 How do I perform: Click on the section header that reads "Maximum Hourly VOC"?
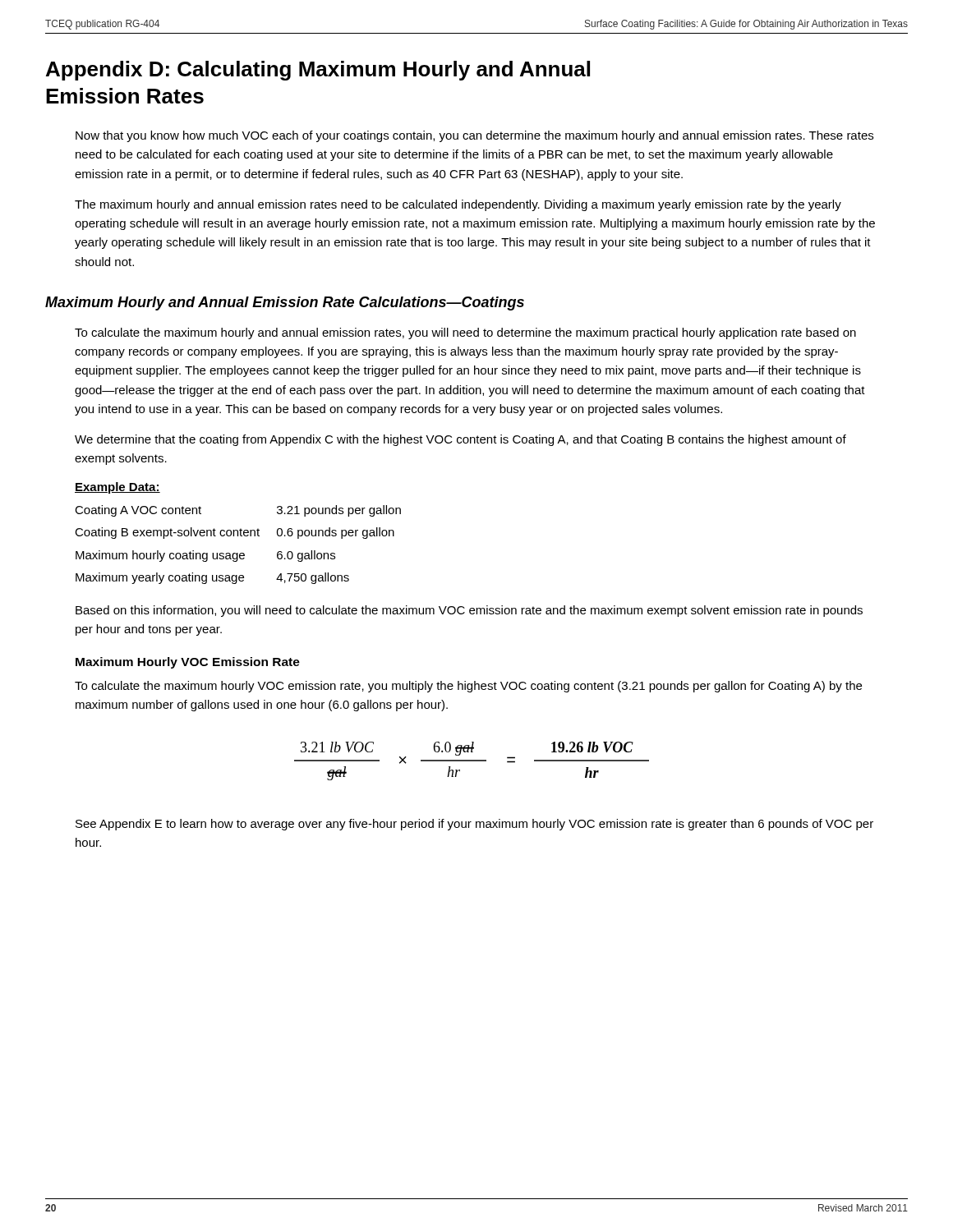(187, 662)
